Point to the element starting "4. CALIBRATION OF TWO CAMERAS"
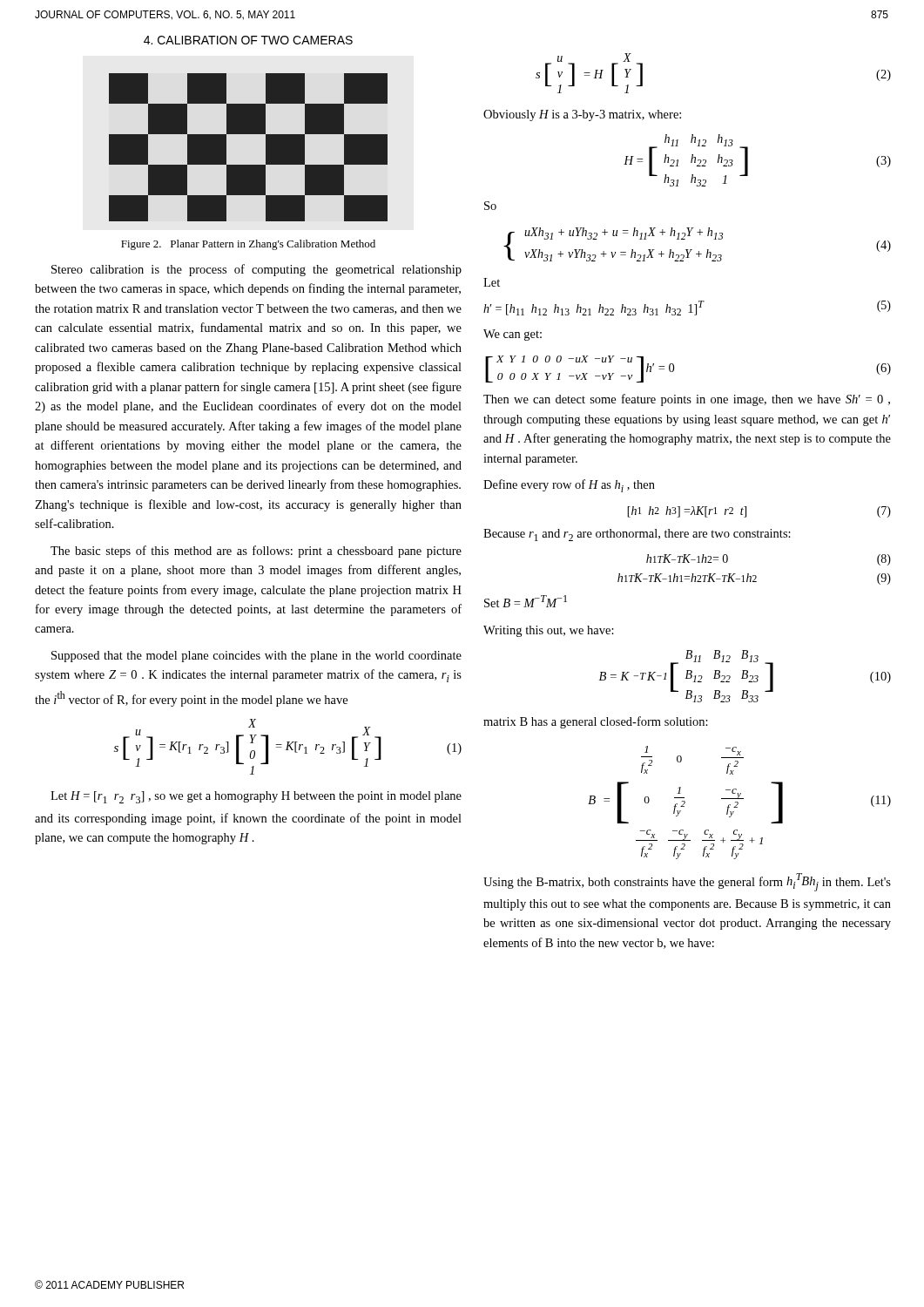Screen dimensions: 1307x924 coord(248,40)
